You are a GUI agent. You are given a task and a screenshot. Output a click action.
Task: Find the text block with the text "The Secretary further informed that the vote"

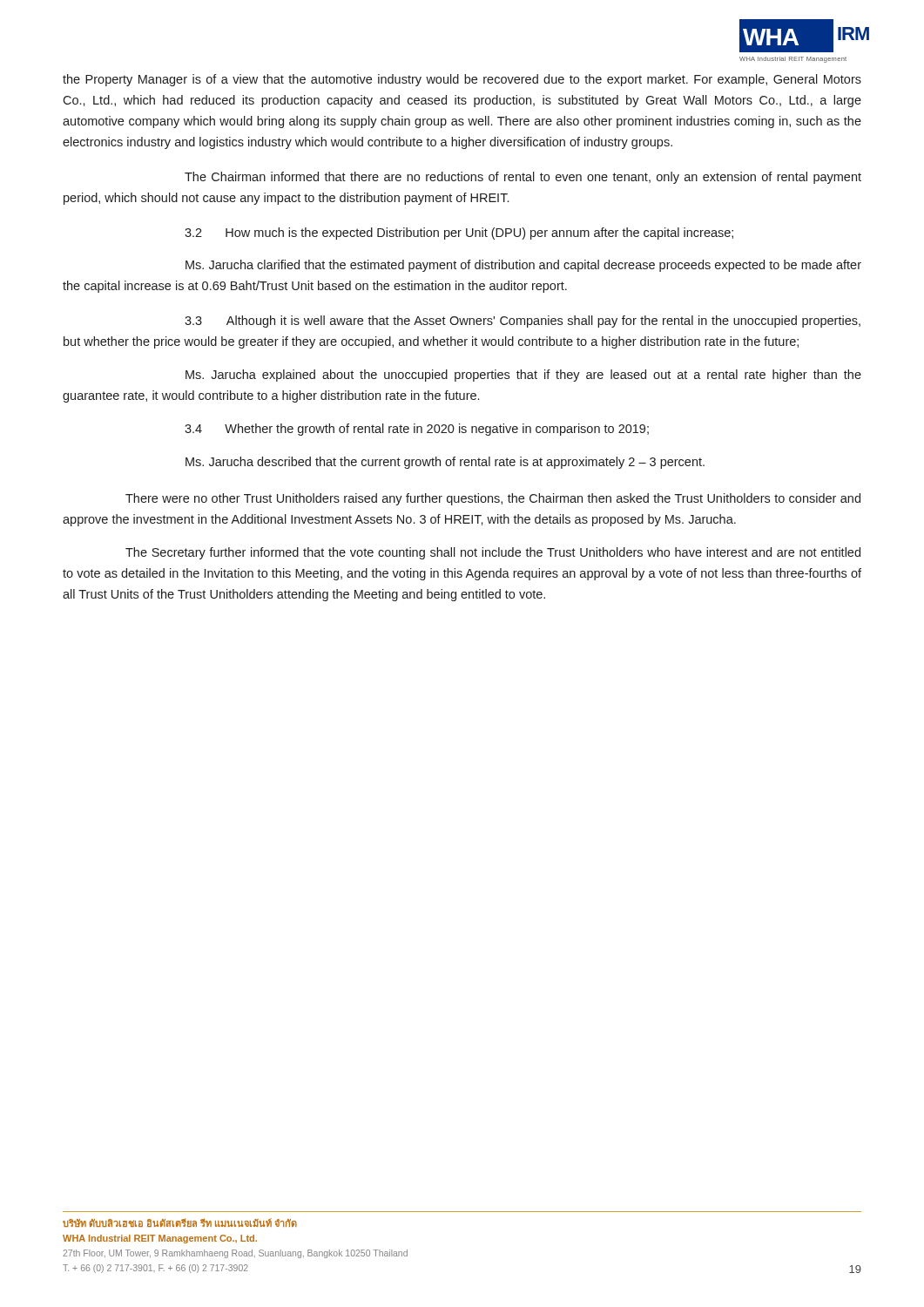[x=462, y=573]
